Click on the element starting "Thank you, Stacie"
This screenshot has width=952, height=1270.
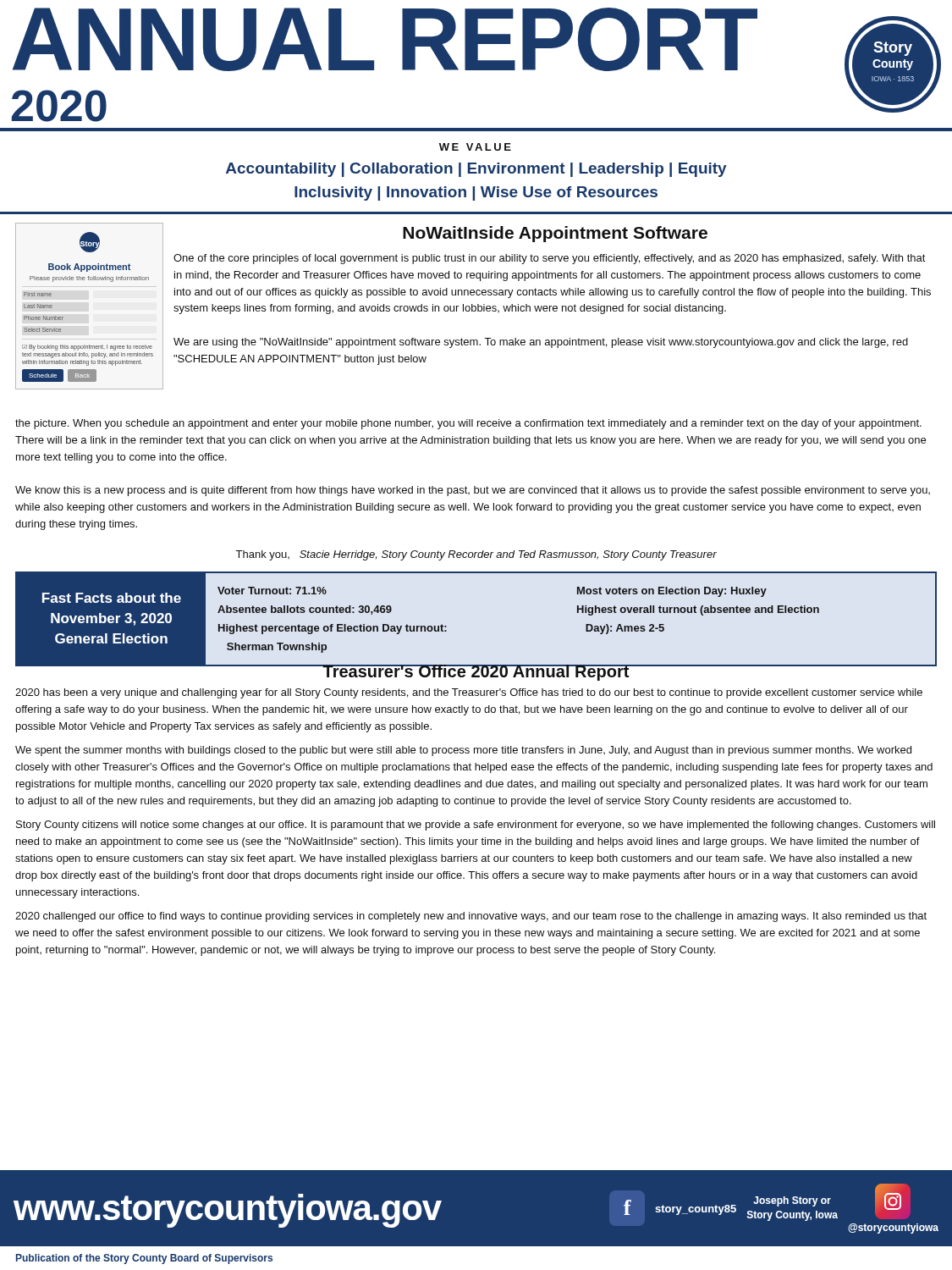tap(476, 554)
